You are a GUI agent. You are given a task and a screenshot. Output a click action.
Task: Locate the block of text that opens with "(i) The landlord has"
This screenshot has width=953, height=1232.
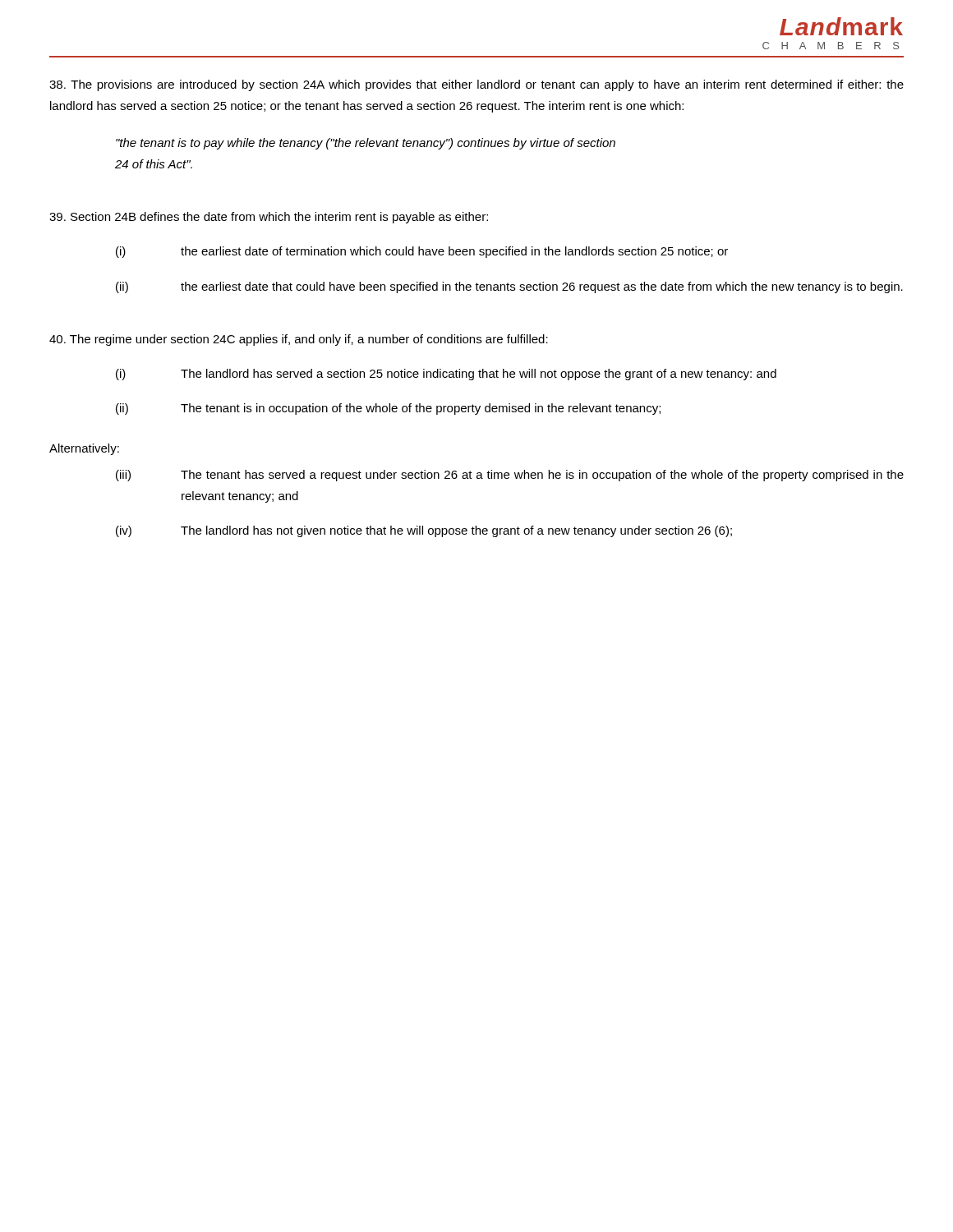point(509,374)
